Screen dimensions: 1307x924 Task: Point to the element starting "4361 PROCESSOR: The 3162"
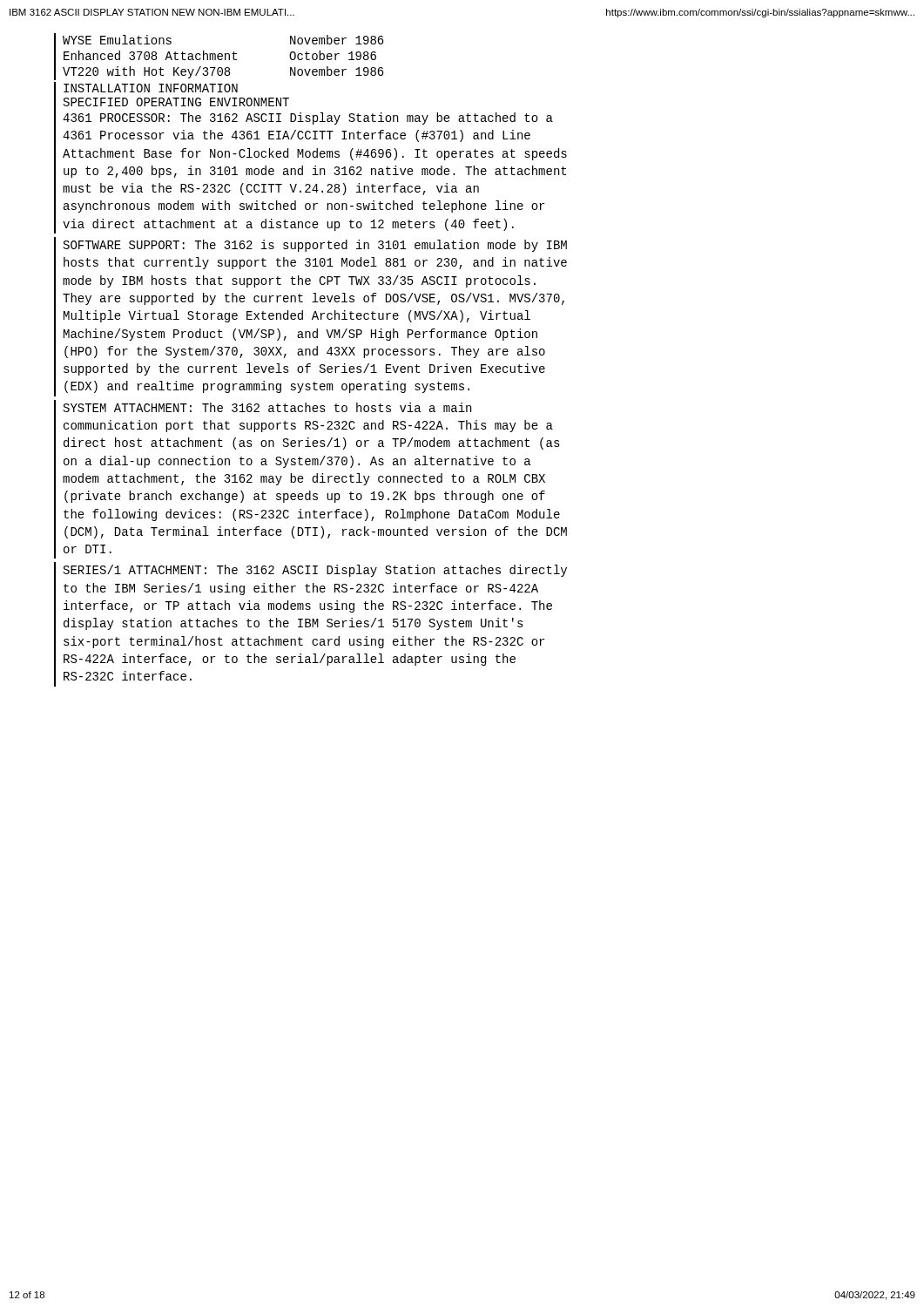pyautogui.click(x=315, y=172)
